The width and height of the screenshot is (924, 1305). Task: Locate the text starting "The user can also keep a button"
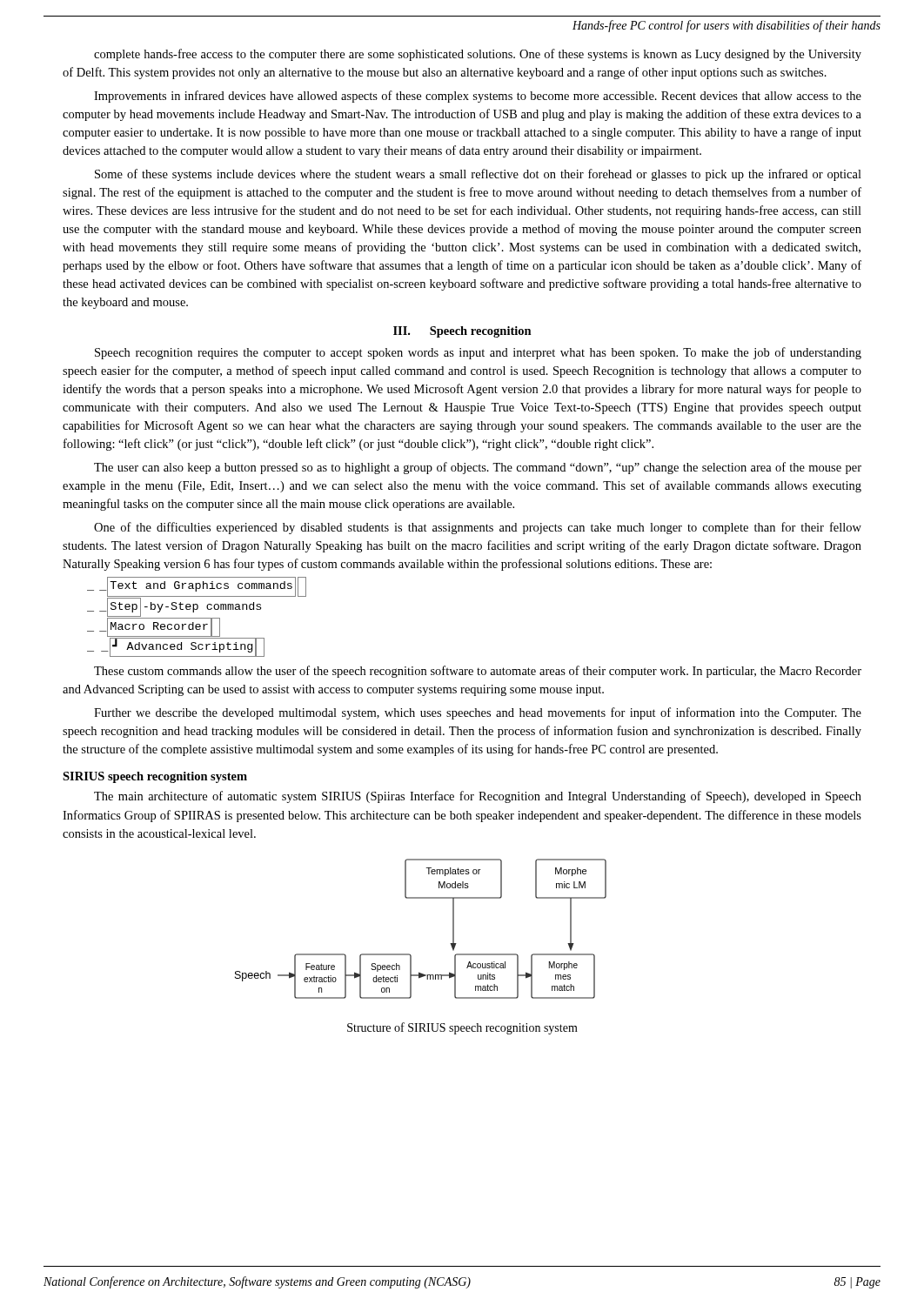(x=462, y=486)
